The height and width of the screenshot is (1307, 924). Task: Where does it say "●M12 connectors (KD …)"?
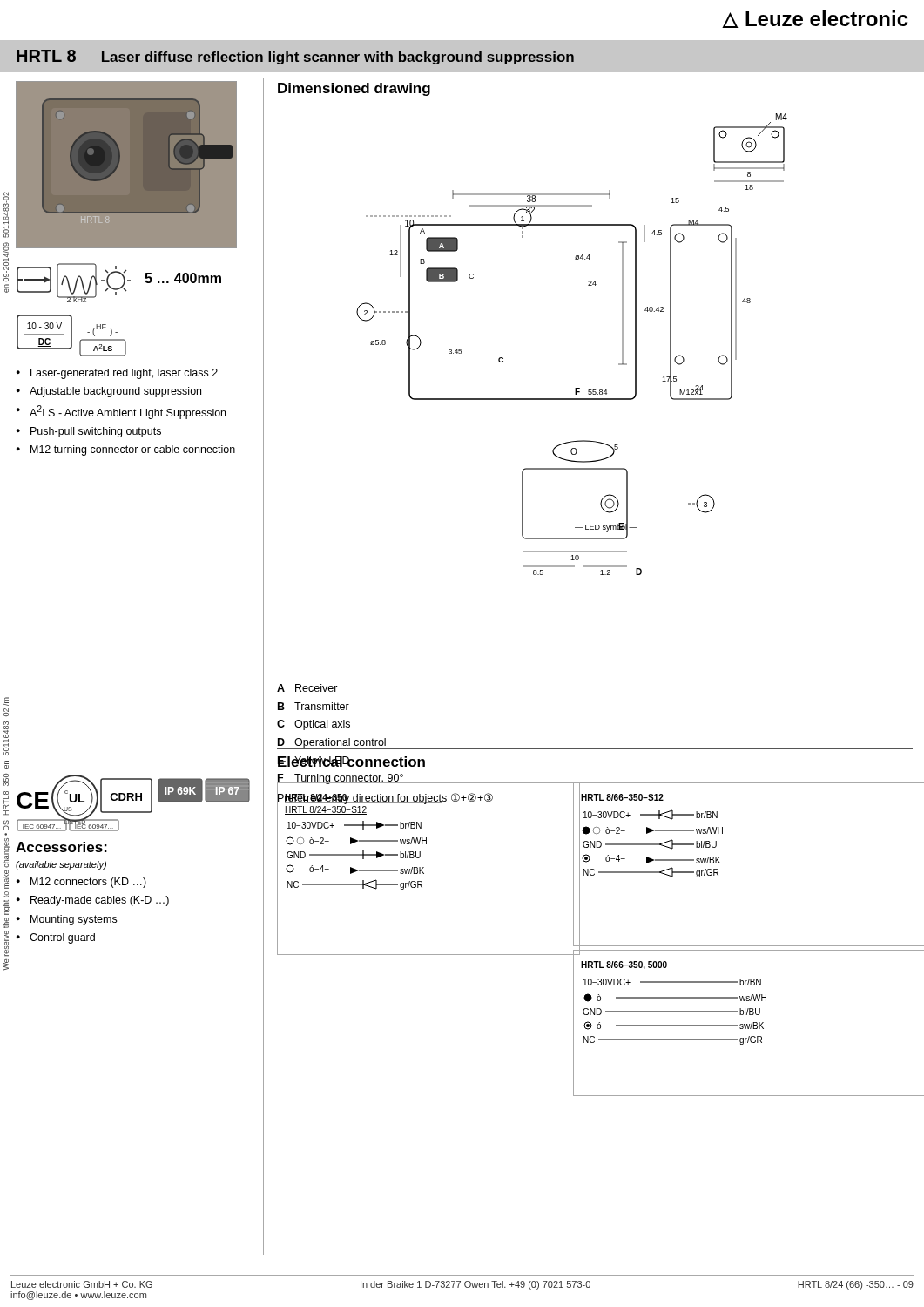pos(81,881)
